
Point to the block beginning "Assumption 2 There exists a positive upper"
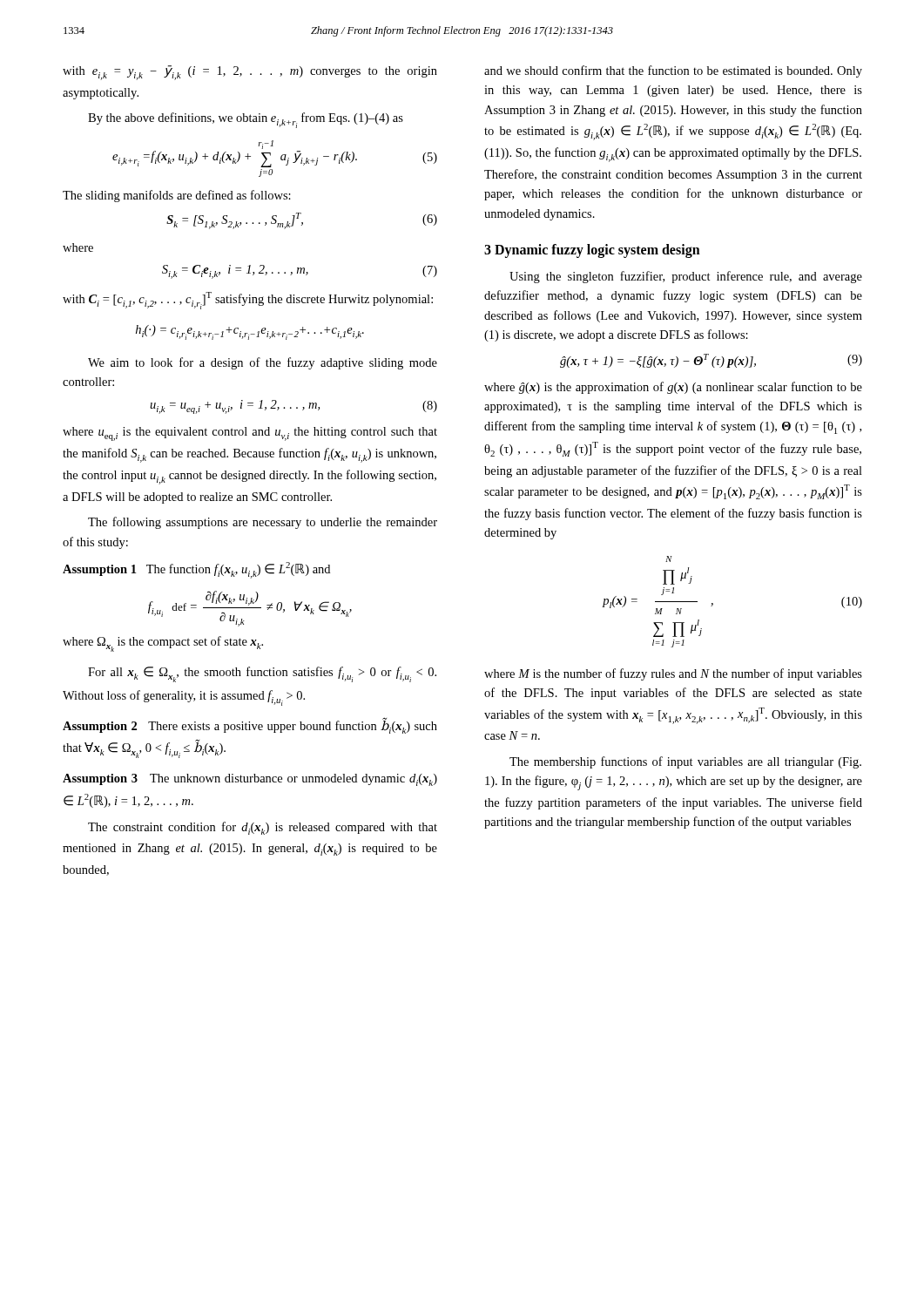250,739
